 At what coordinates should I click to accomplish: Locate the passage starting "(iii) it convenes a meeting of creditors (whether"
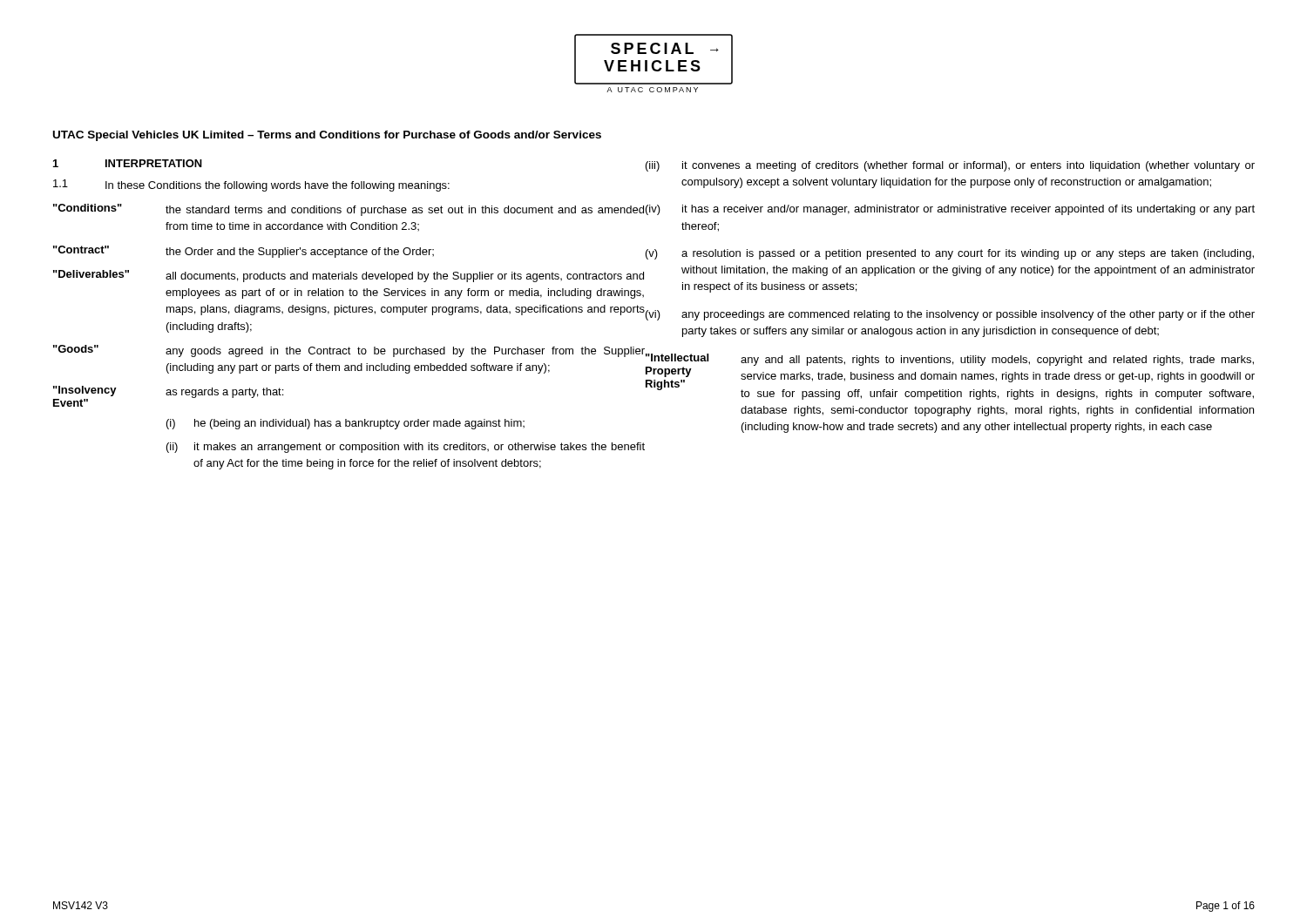coord(950,174)
